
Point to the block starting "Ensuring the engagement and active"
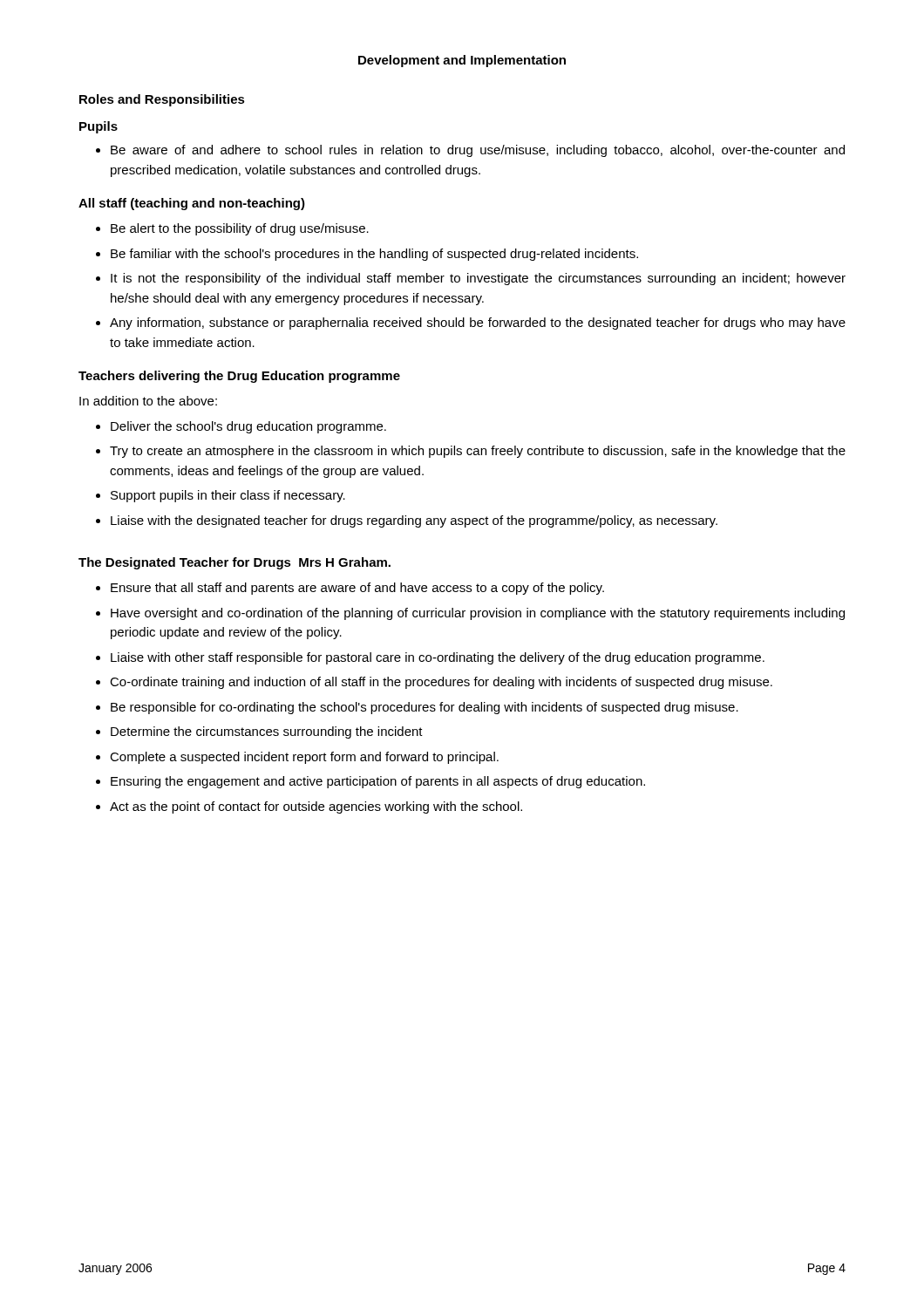pyautogui.click(x=378, y=781)
